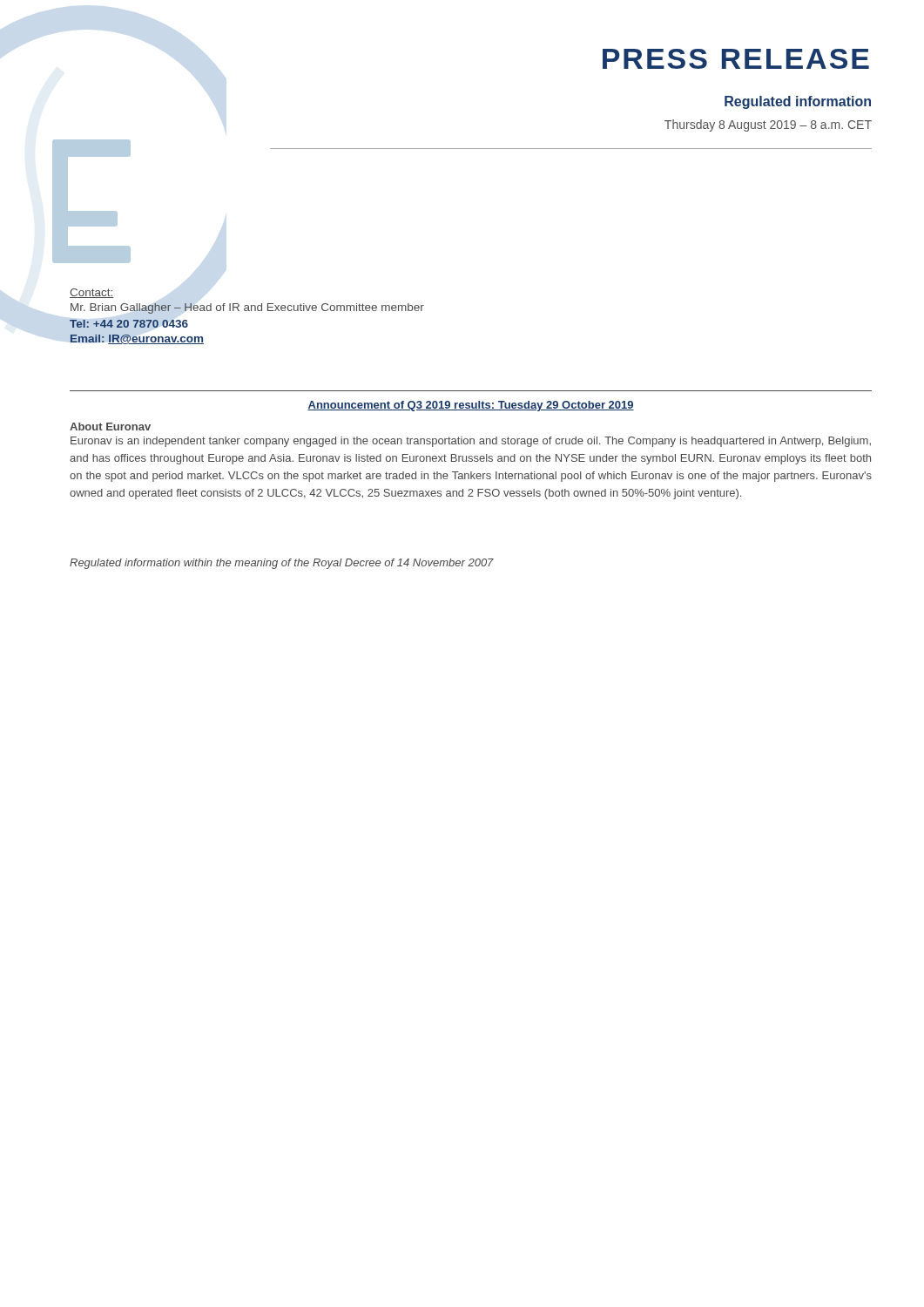Find the text block with the text "Euronav is an"

tap(471, 467)
